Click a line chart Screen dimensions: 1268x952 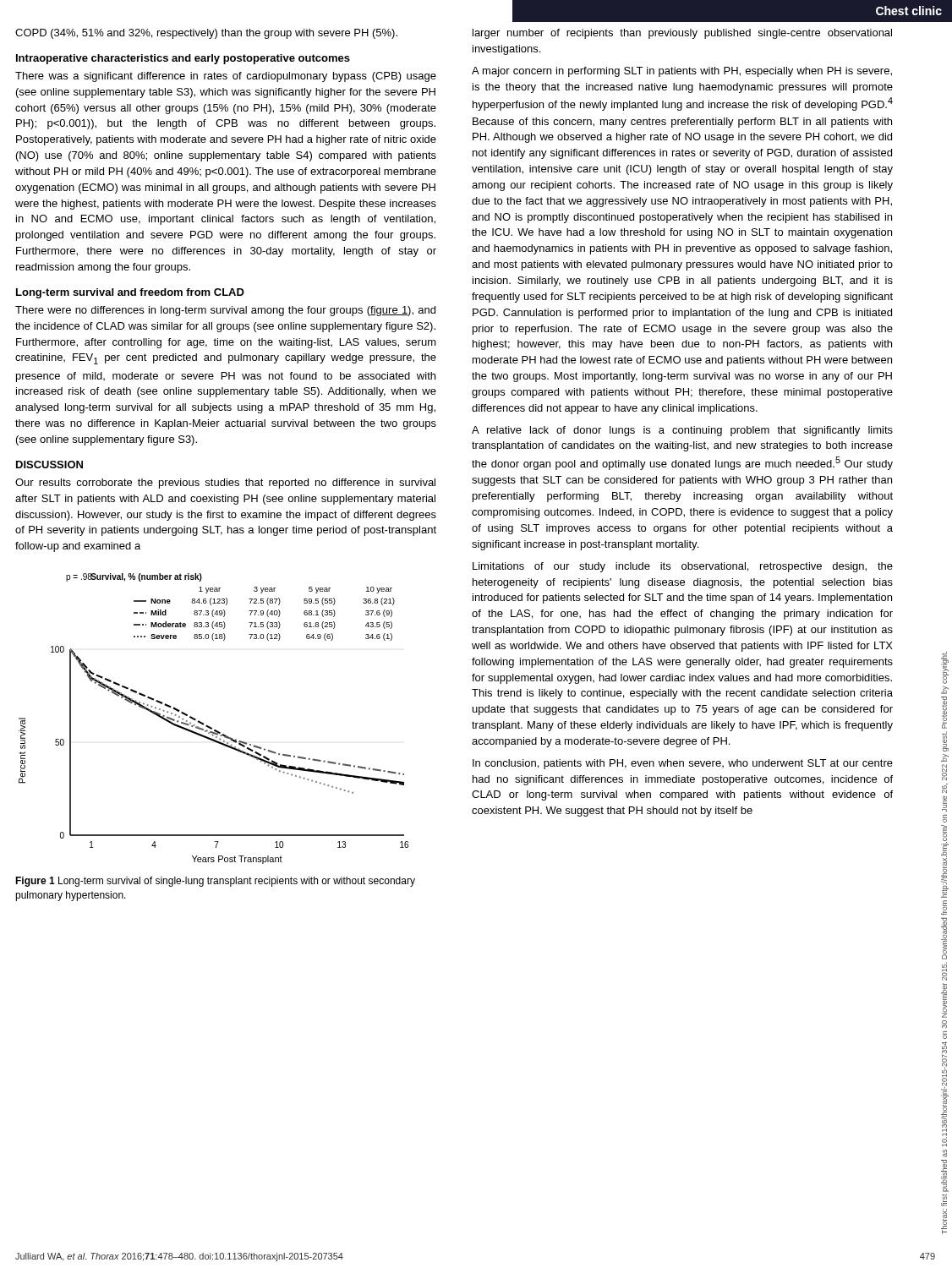pyautogui.click(x=226, y=717)
